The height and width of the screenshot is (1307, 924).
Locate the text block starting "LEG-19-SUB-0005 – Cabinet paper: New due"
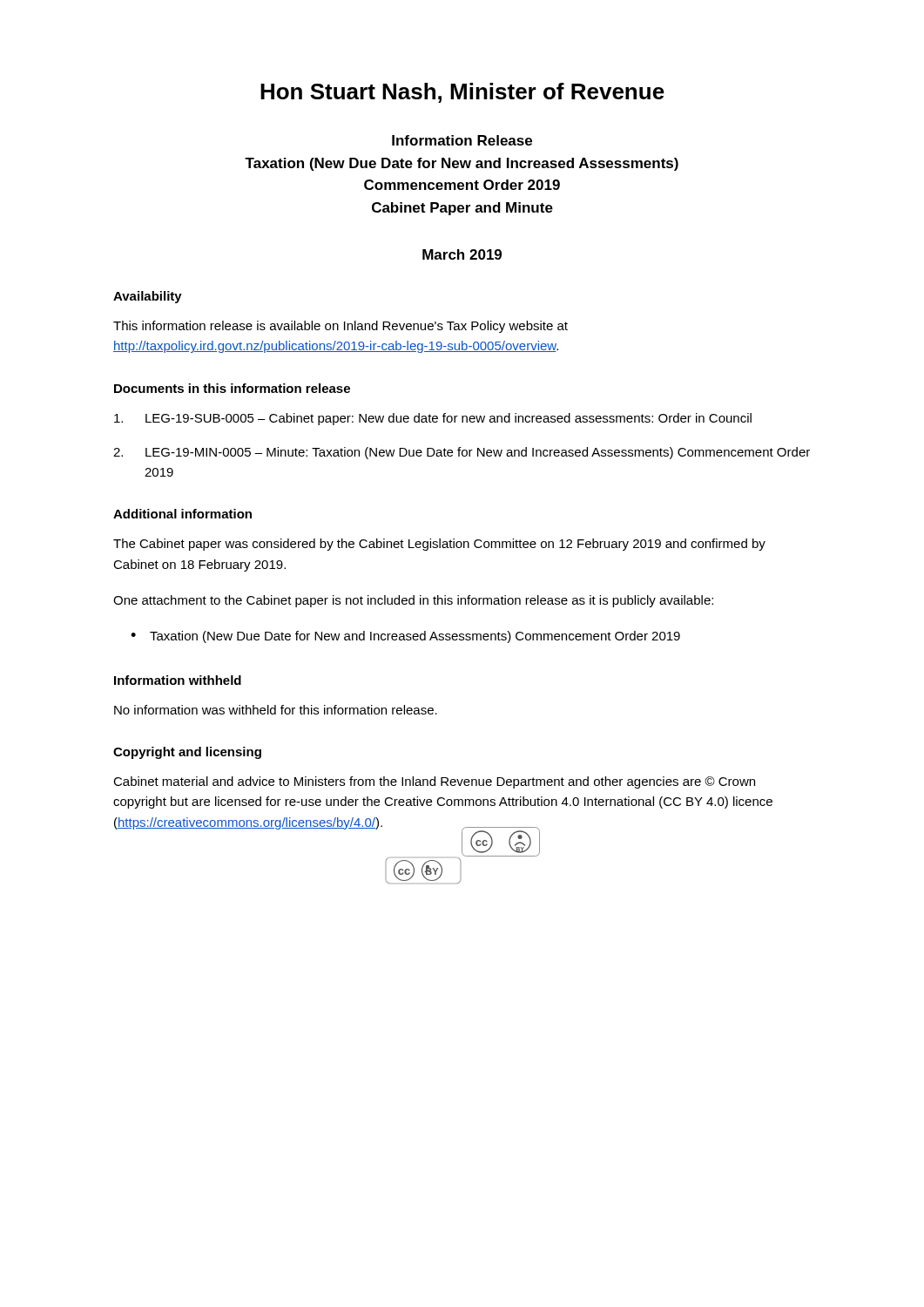(462, 418)
